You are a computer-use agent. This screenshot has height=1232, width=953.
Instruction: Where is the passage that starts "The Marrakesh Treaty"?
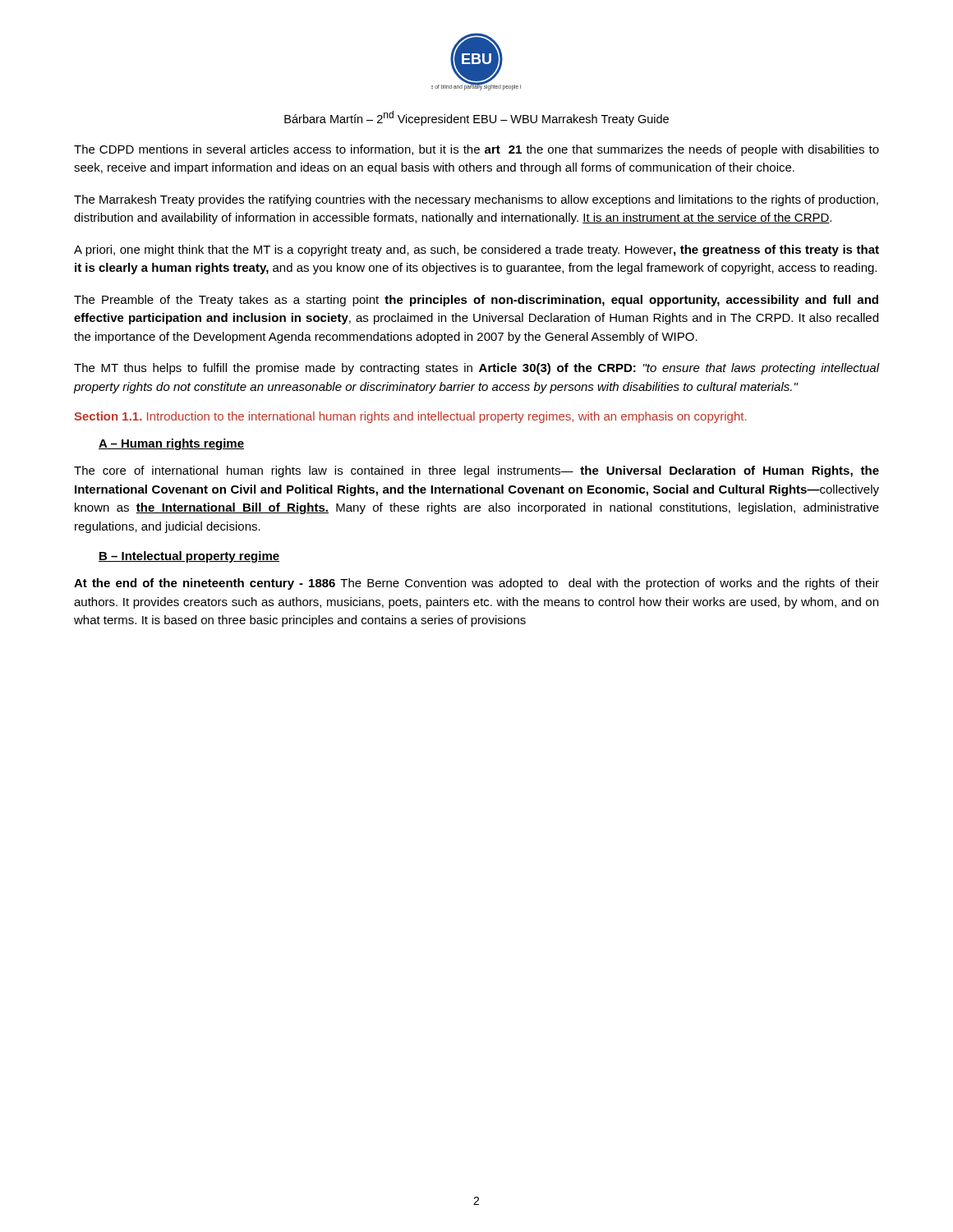pos(476,208)
